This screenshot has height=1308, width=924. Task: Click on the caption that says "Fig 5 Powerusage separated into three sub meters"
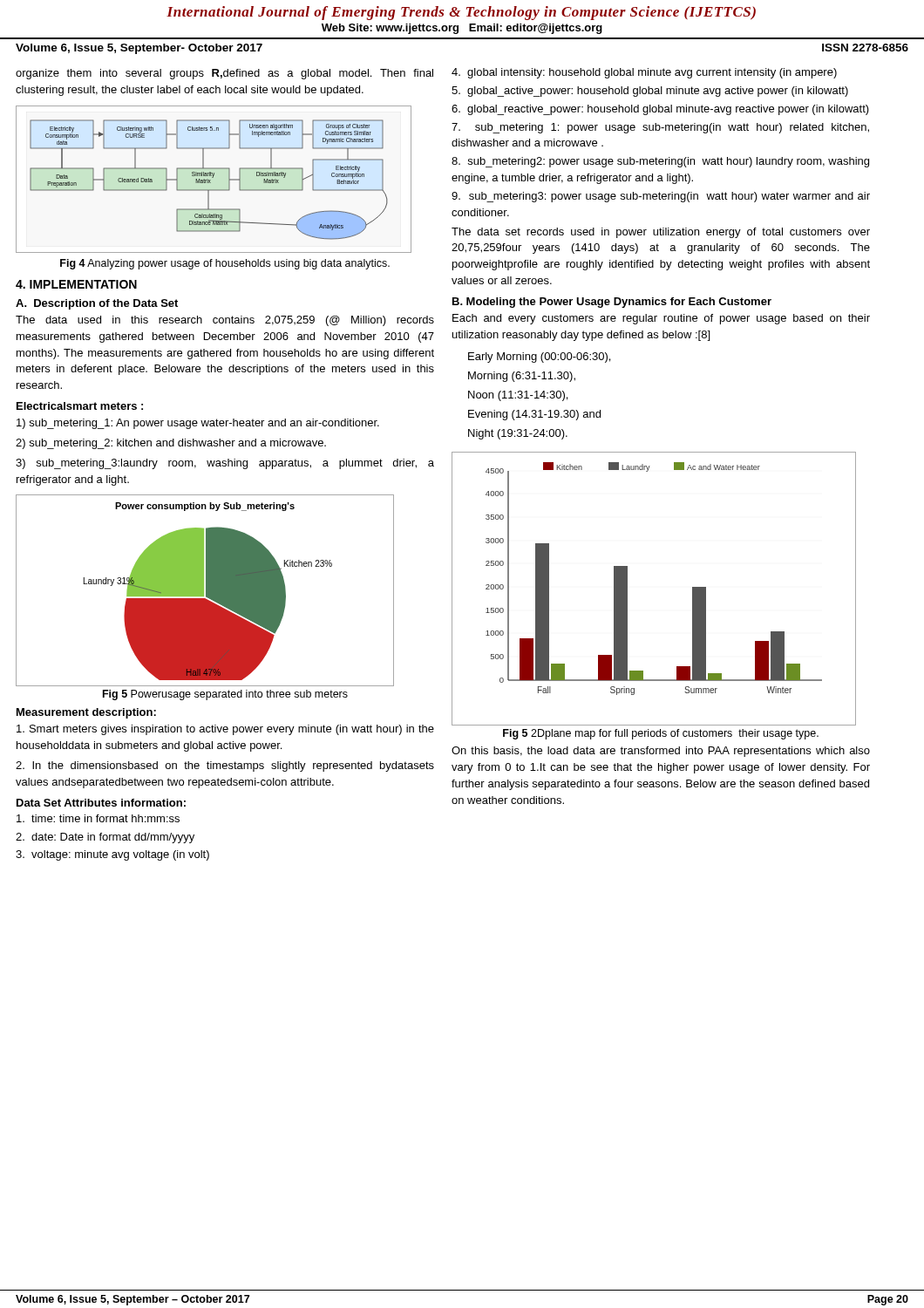pos(225,694)
